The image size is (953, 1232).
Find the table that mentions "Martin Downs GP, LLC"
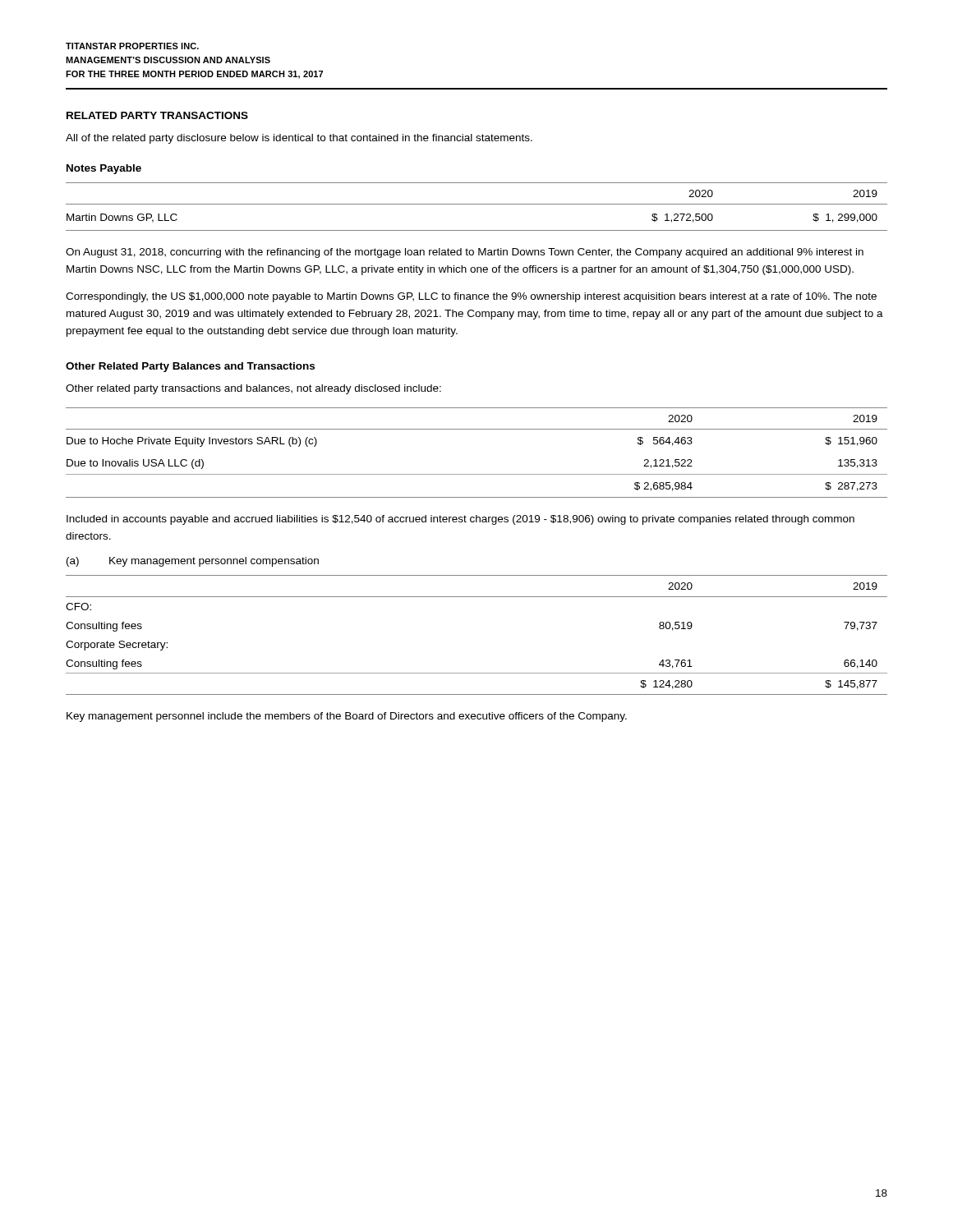[x=476, y=207]
